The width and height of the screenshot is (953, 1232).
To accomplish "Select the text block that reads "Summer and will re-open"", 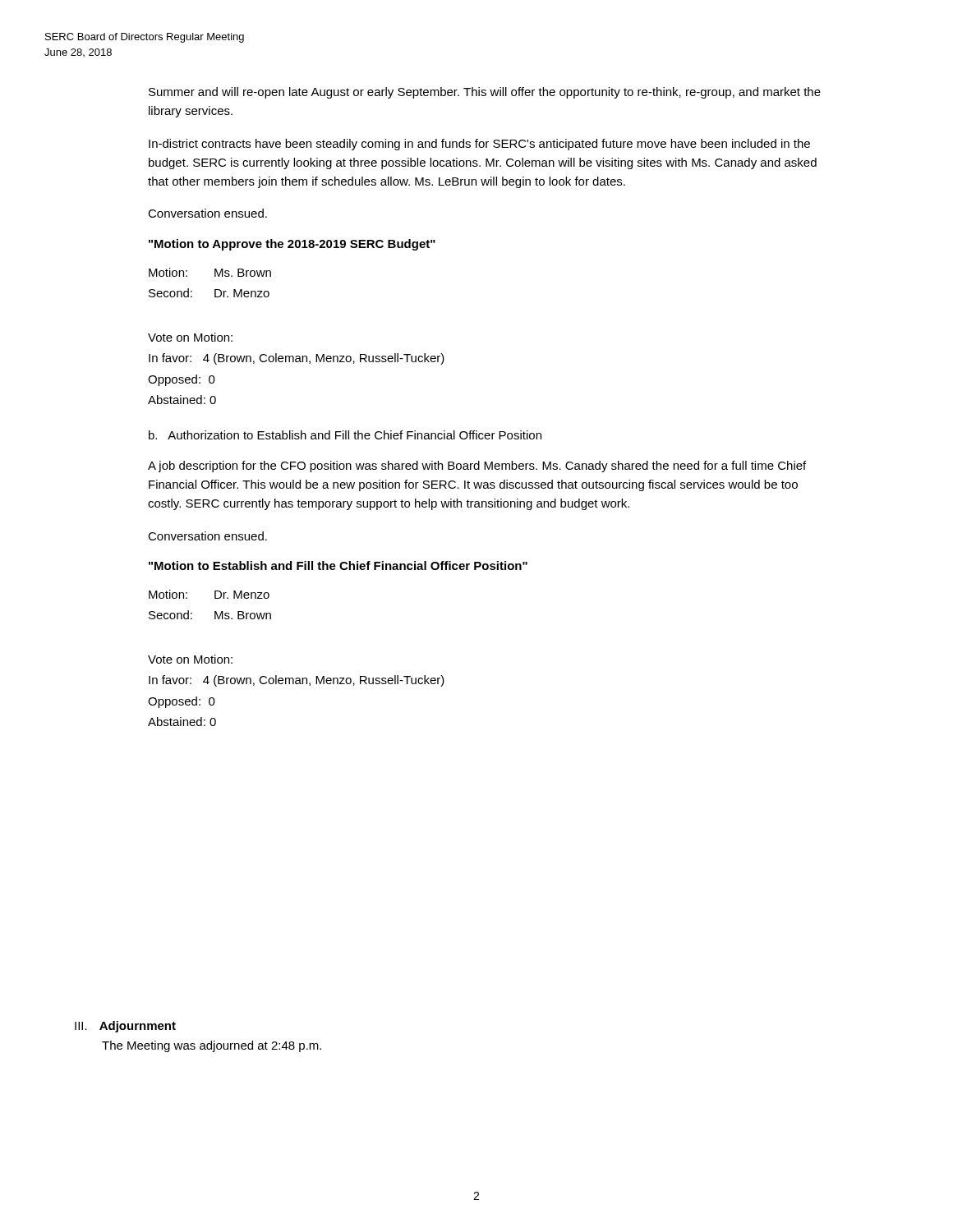I will 484,101.
